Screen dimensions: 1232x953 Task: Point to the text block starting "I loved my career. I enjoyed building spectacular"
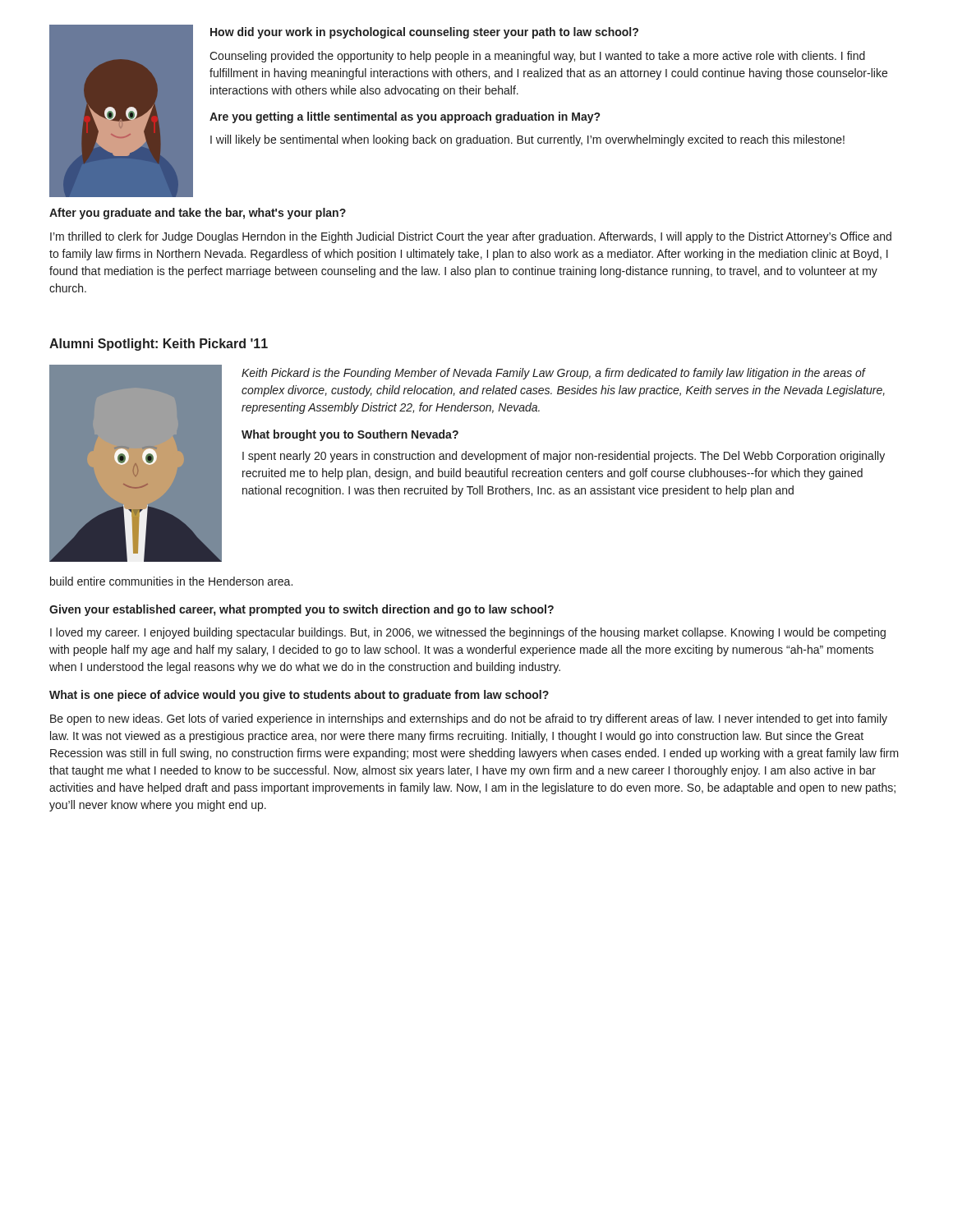tap(468, 650)
